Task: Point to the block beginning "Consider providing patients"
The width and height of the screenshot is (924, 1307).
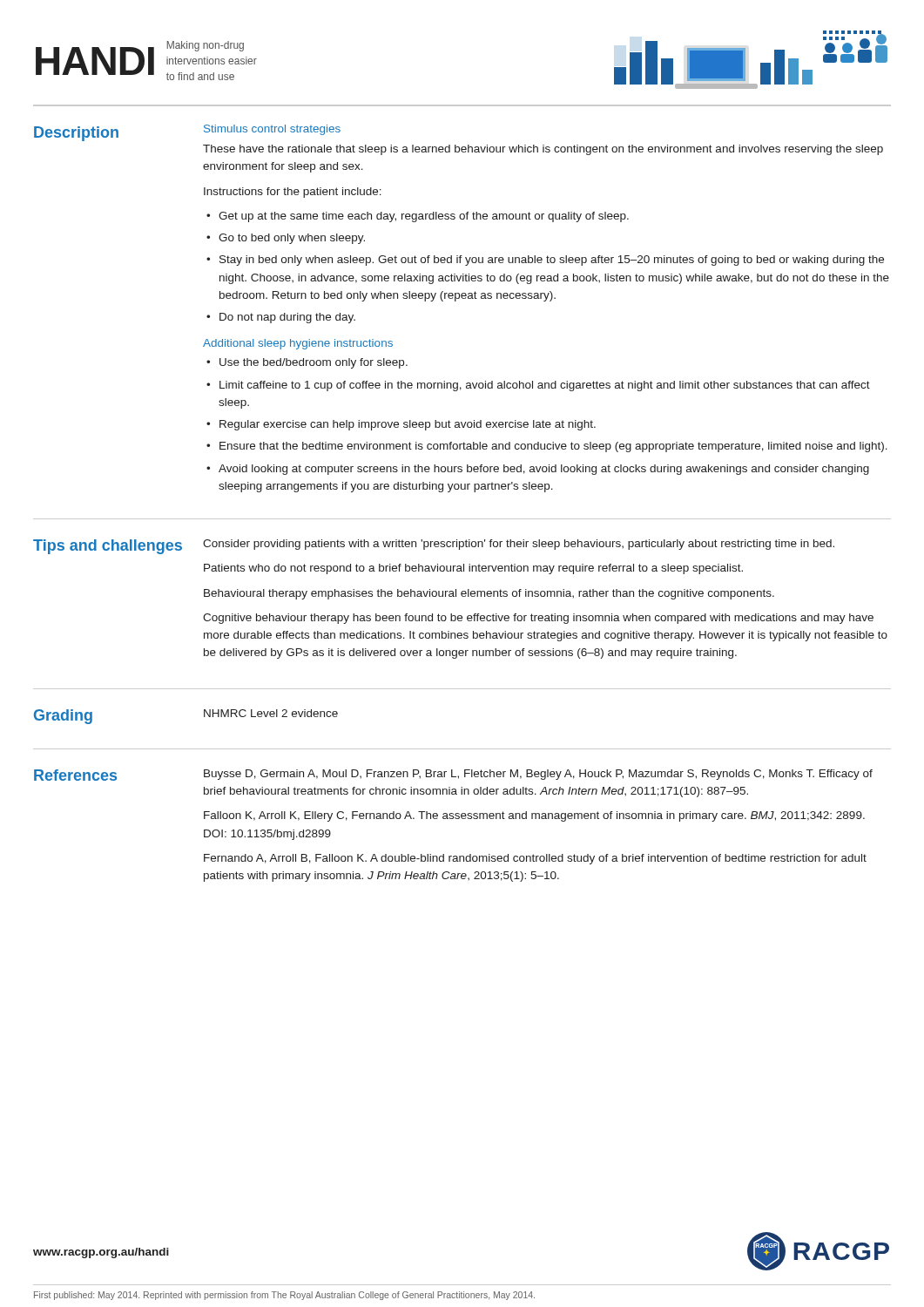Action: (519, 543)
